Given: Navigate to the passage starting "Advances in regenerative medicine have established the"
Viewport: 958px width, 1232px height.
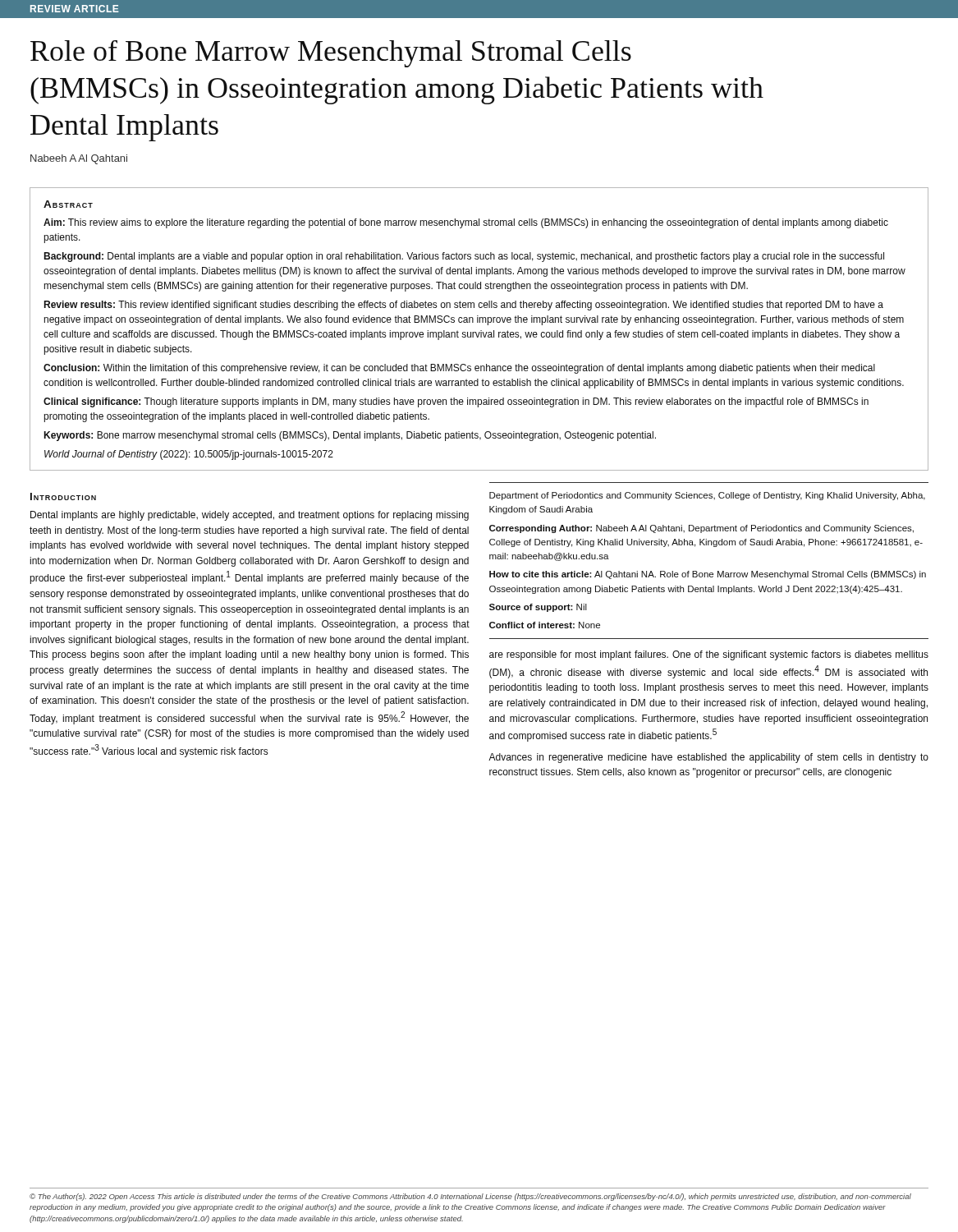Looking at the screenshot, I should 709,765.
